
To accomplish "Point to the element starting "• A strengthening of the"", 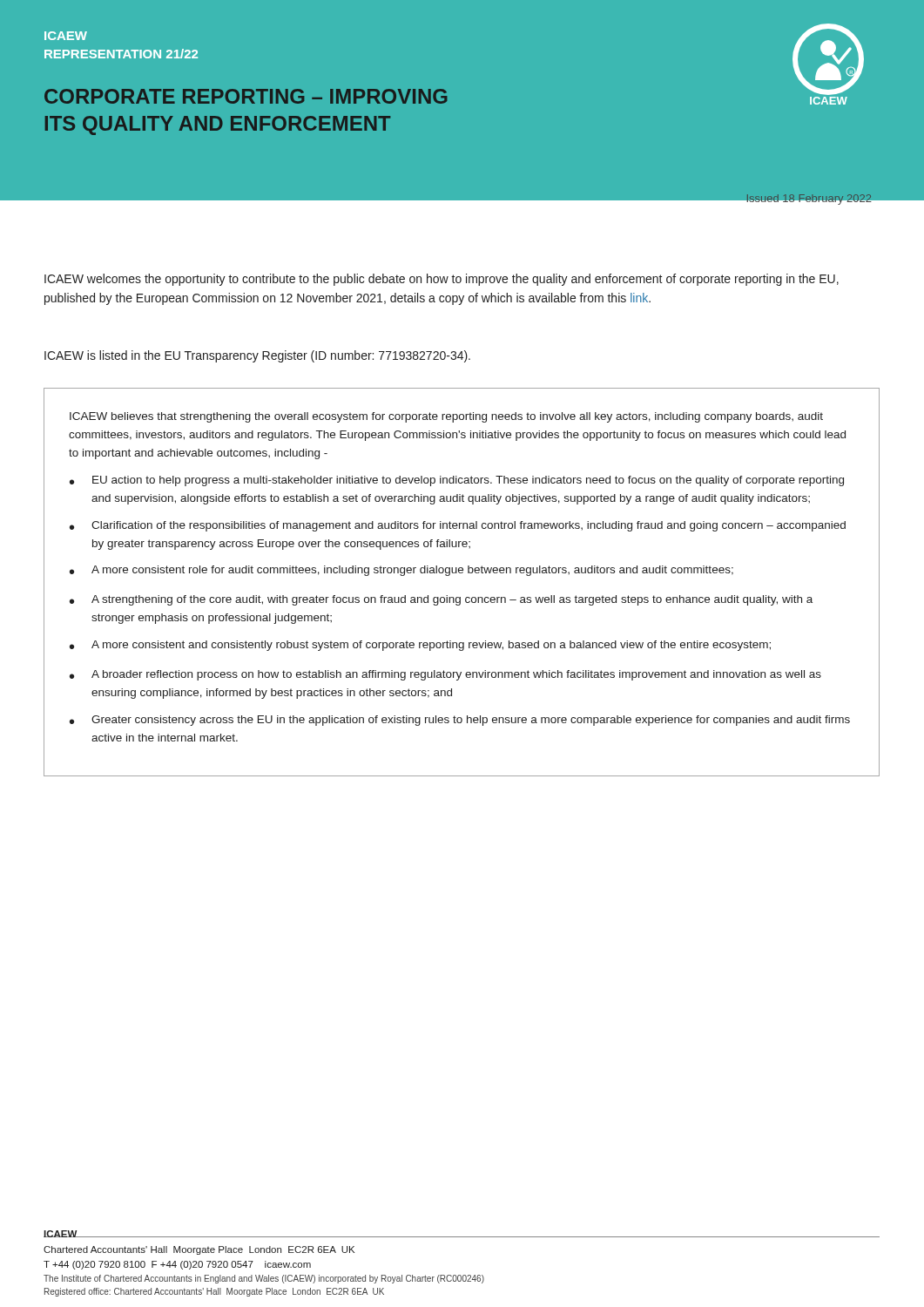I will click(462, 609).
